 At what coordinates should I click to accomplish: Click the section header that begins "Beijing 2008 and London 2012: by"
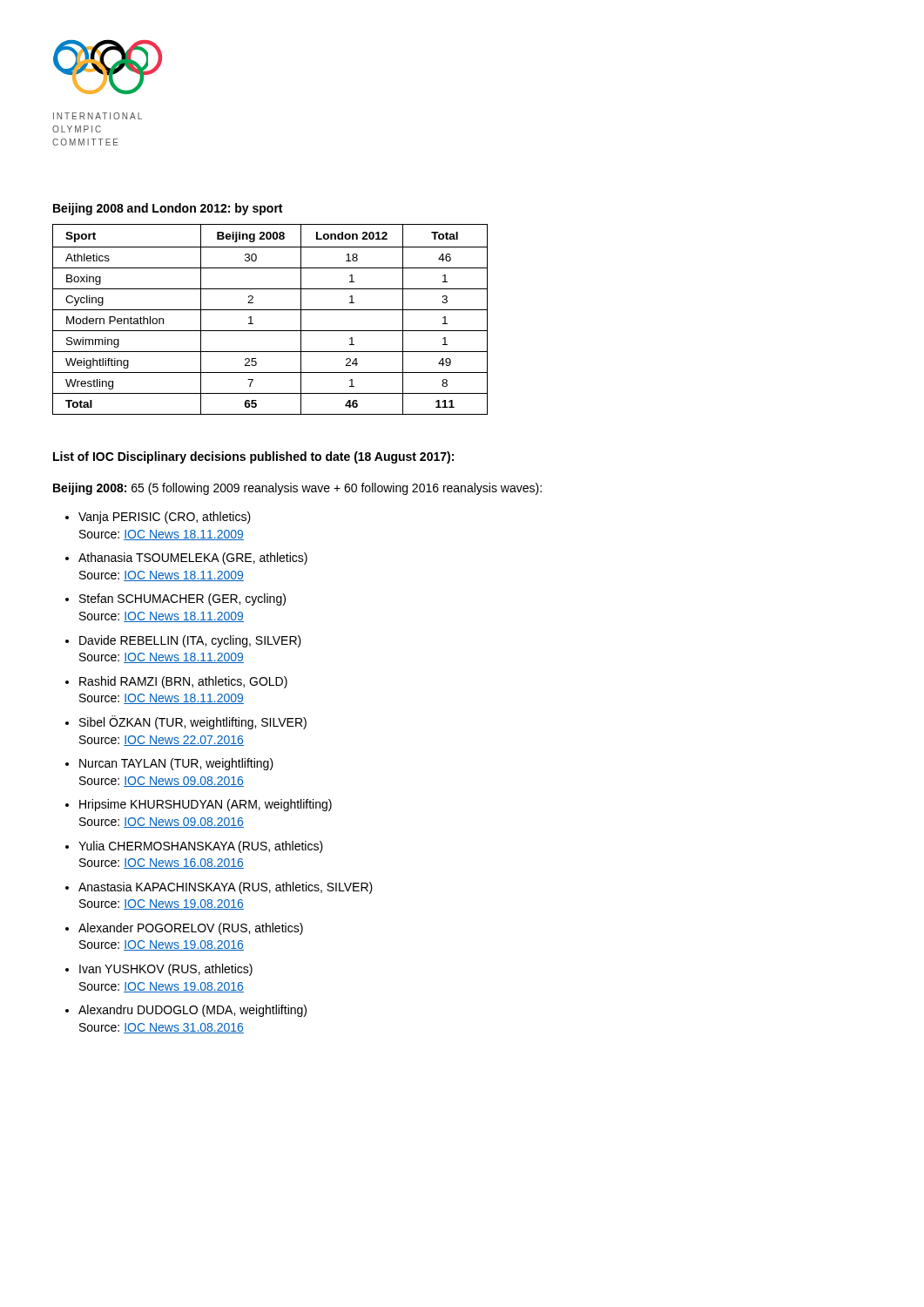[x=167, y=208]
